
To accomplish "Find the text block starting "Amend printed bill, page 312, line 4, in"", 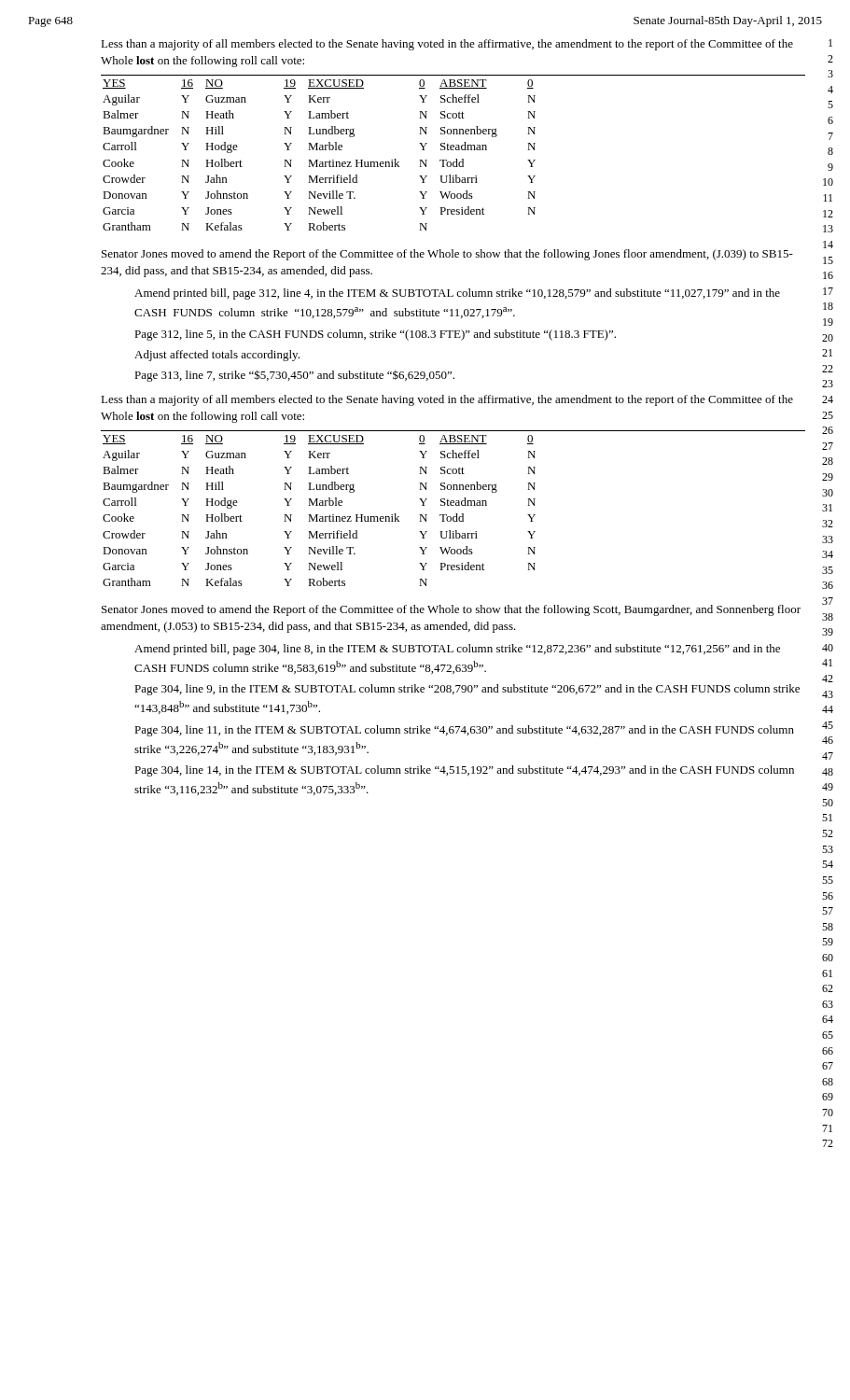I will 457,303.
